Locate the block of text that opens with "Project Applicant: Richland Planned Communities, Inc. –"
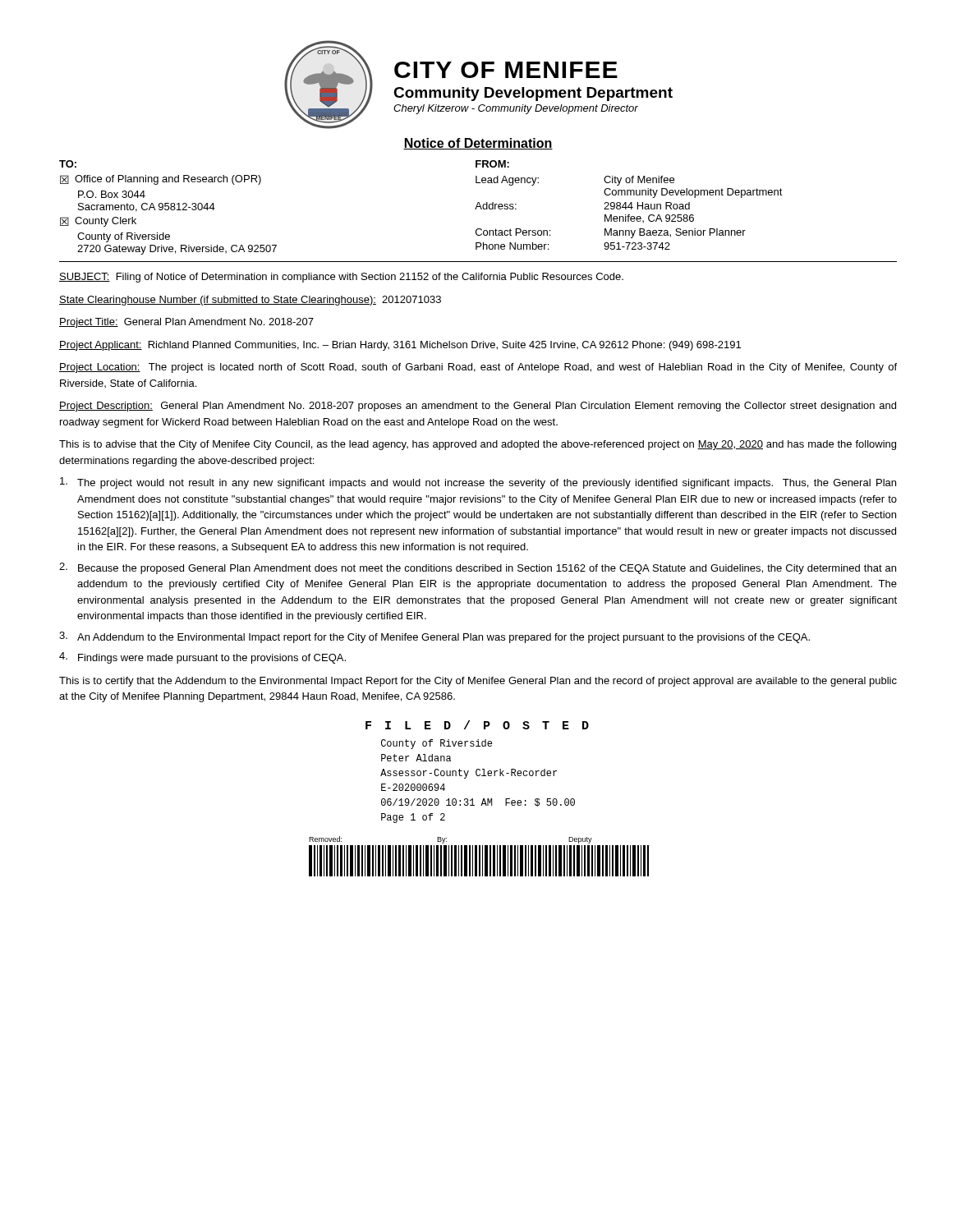 400,344
